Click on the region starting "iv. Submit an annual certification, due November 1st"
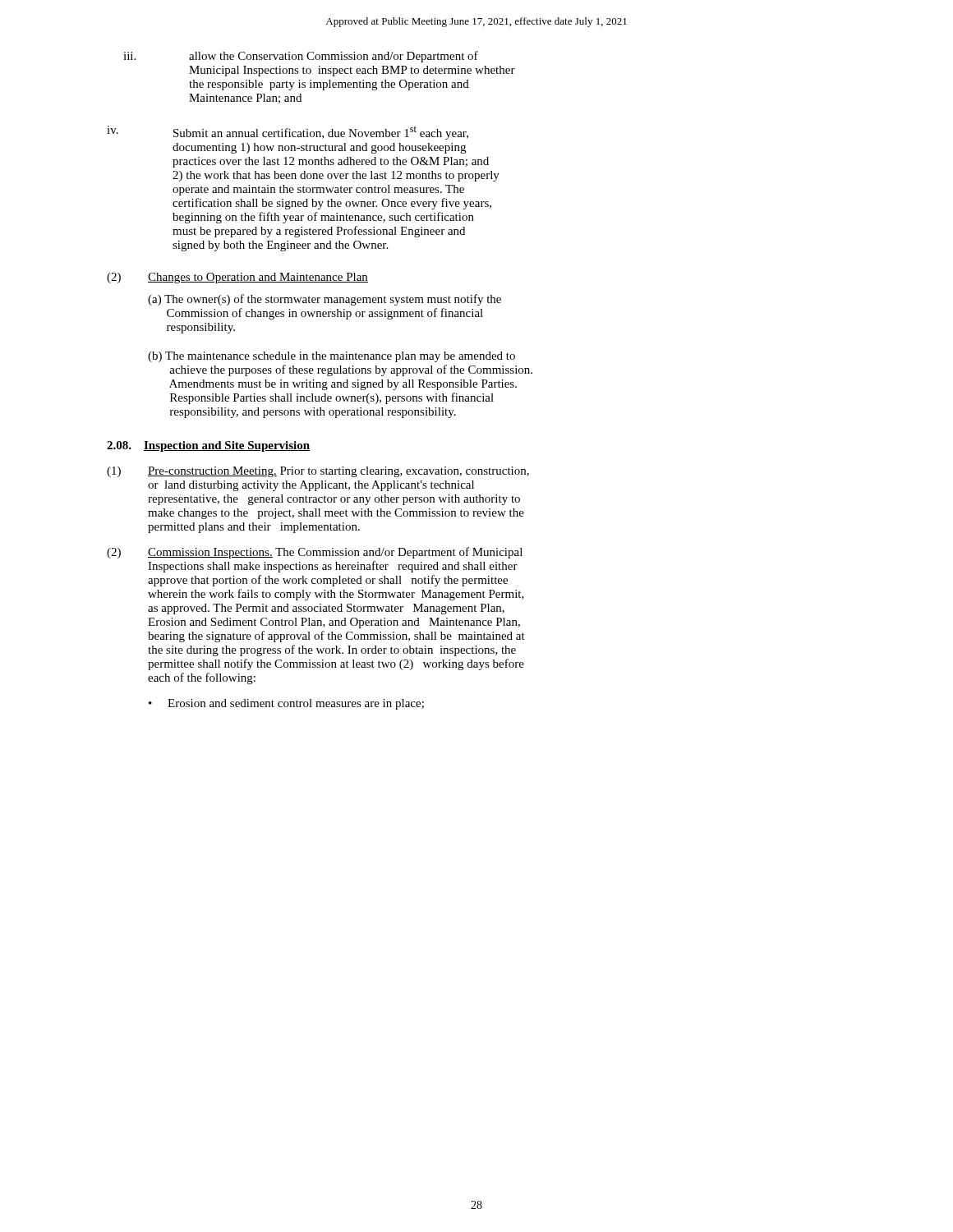 pyautogui.click(x=303, y=188)
